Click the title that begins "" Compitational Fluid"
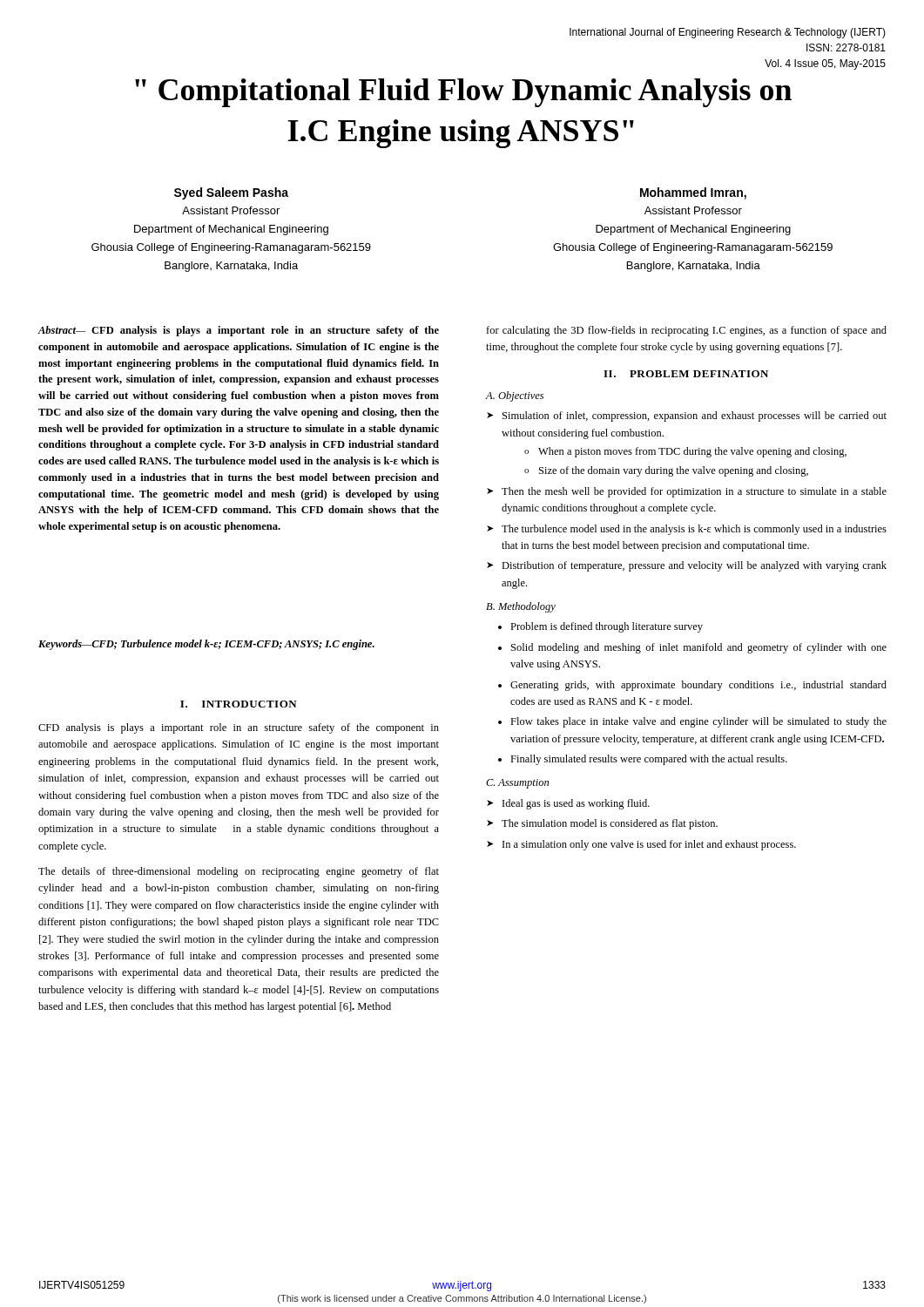Viewport: 924px width, 1307px height. pos(462,110)
